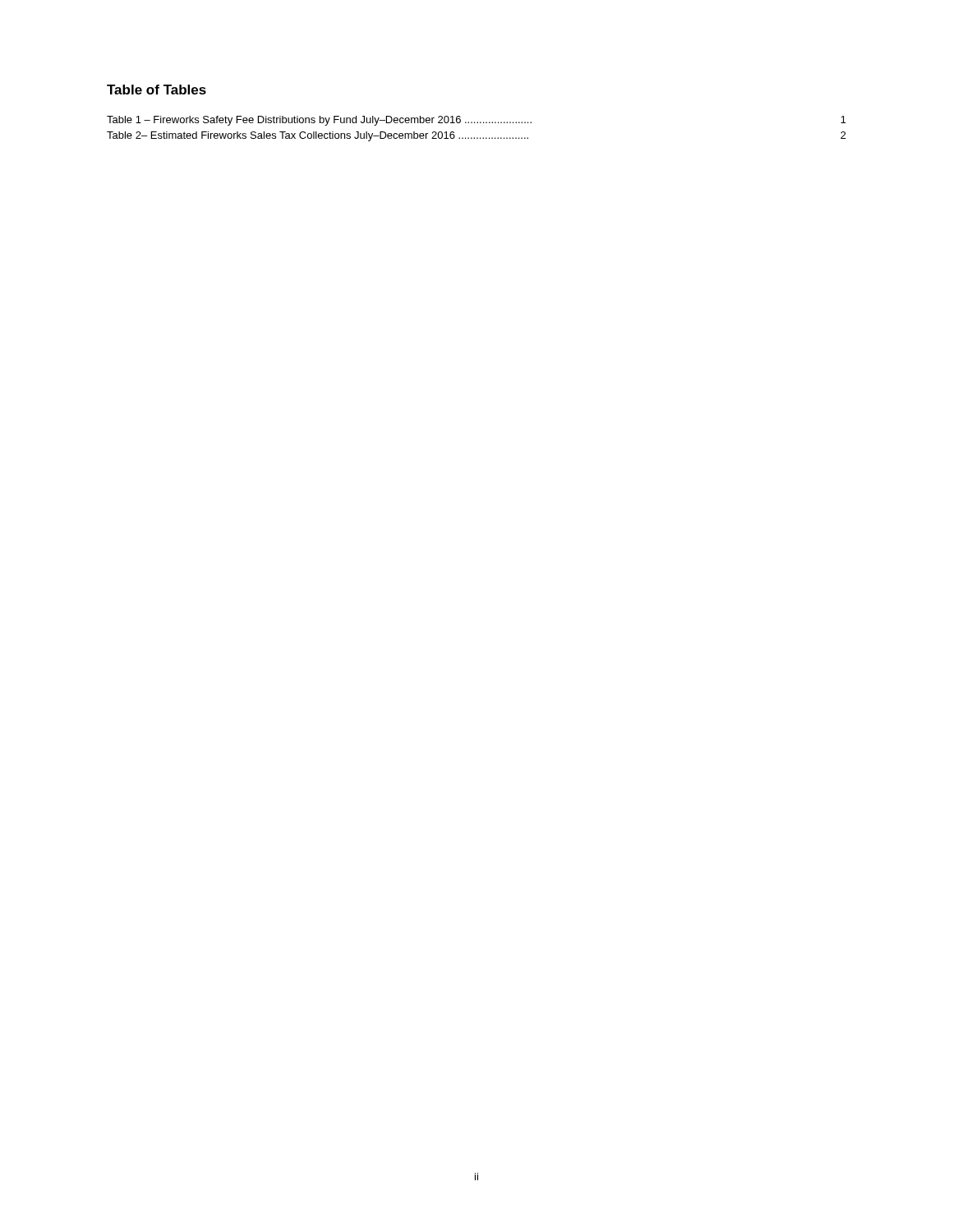
Task: Point to the passage starting "Table of Tables"
Action: tap(157, 90)
